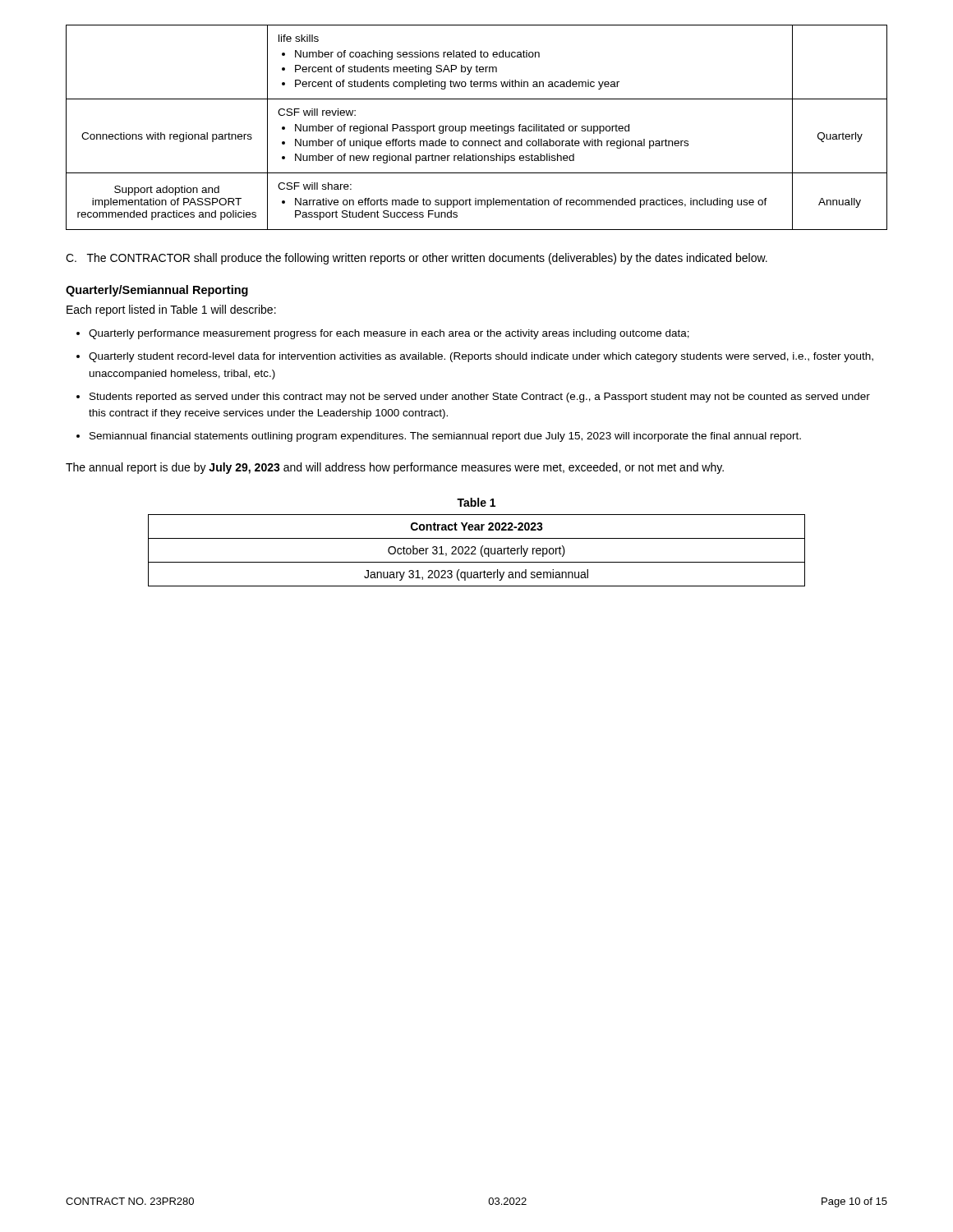This screenshot has height=1232, width=953.
Task: Click on the table containing "Contract Year 2022-2023"
Action: coord(476,550)
